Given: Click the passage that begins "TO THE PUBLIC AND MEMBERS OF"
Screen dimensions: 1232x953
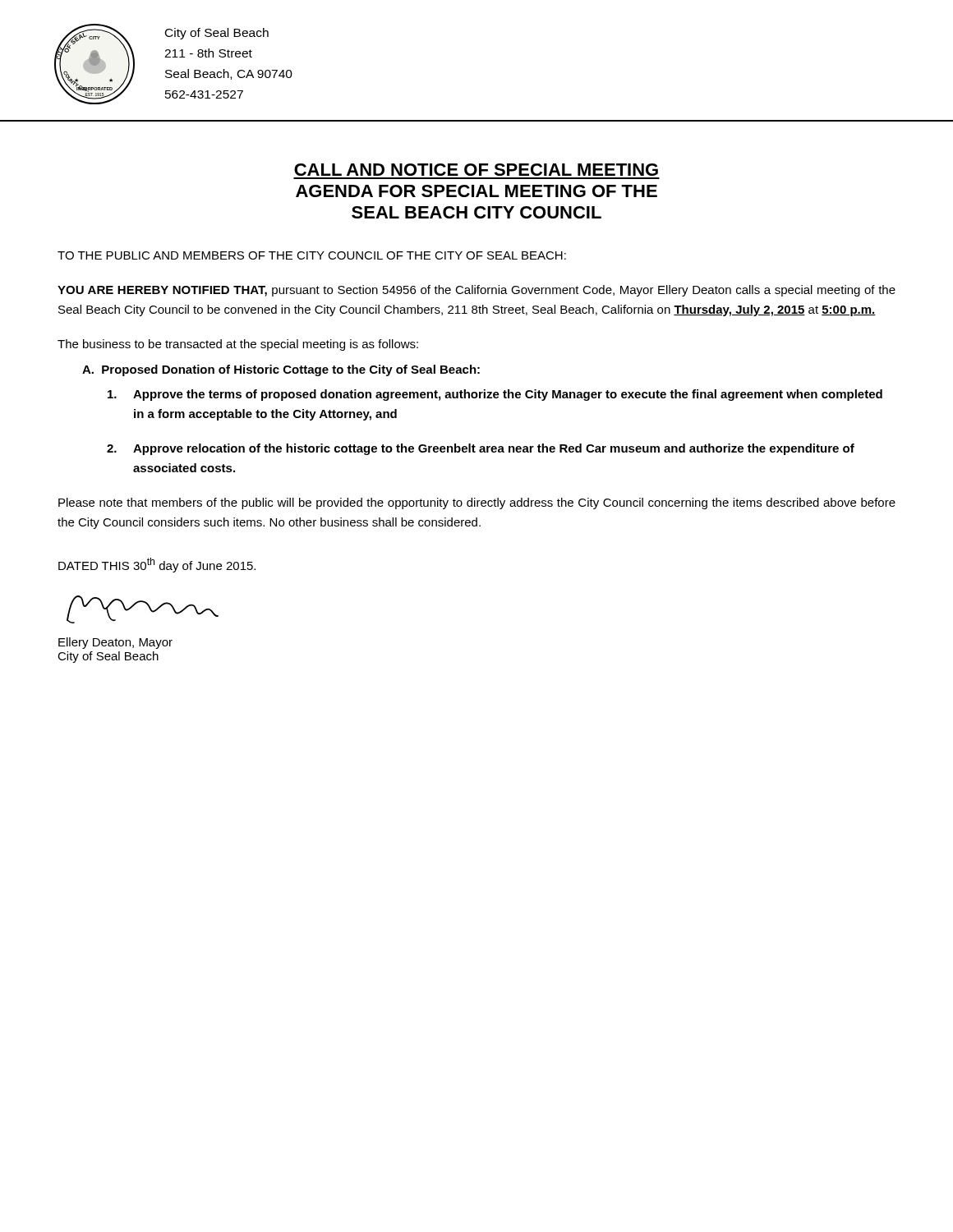Looking at the screenshot, I should pyautogui.click(x=312, y=255).
